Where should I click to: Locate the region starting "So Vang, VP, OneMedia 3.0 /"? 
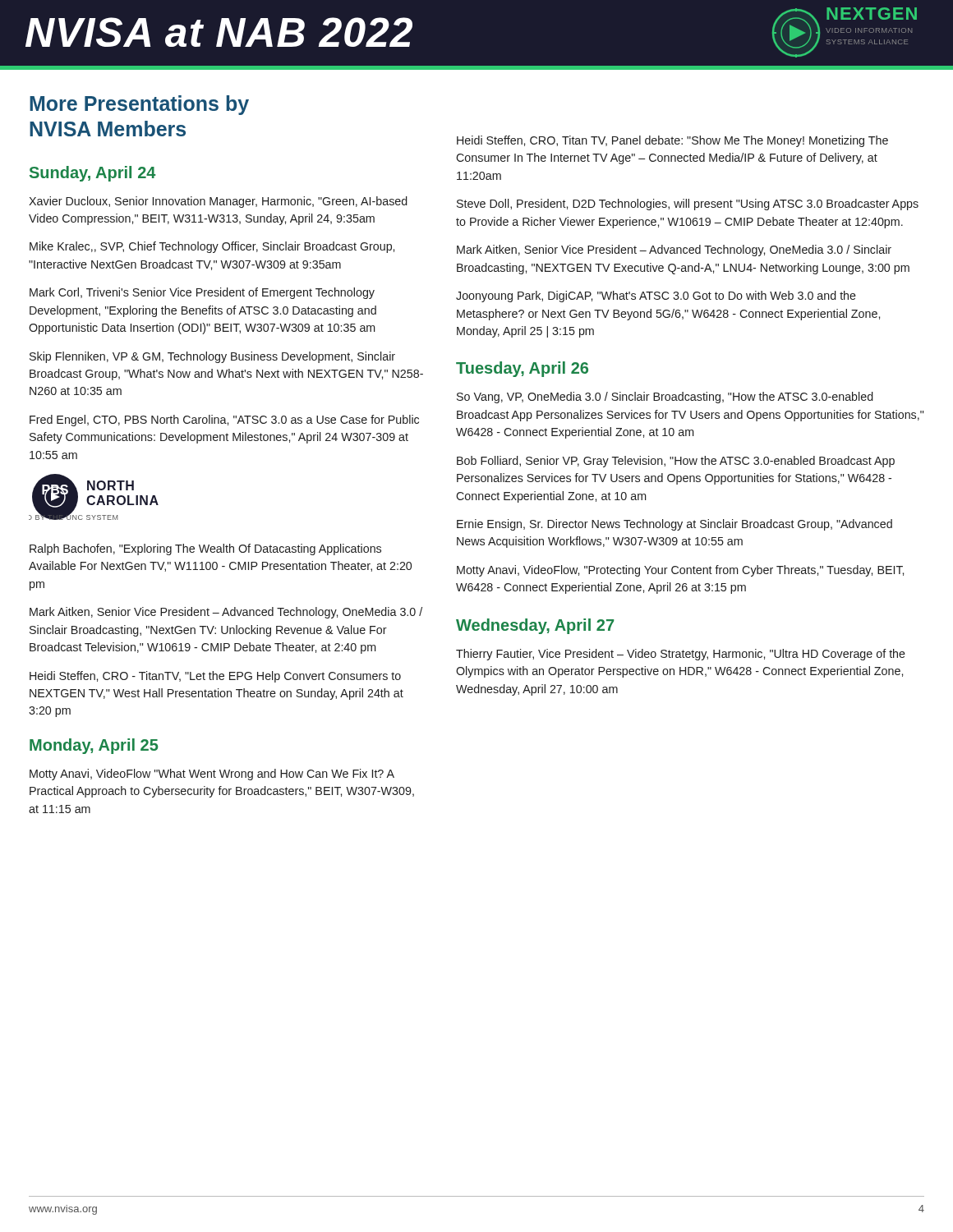[690, 415]
